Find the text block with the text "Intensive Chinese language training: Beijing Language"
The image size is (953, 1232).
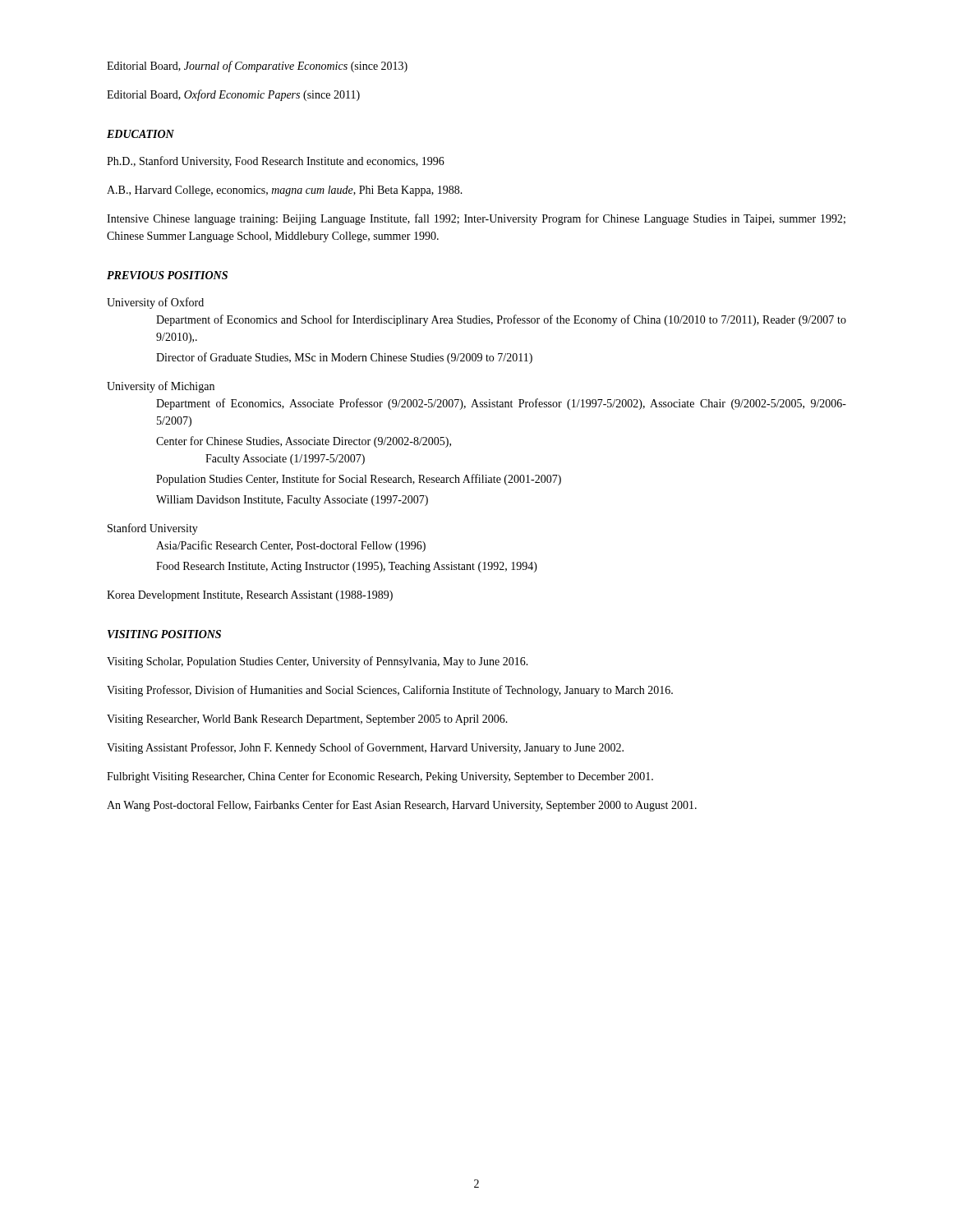[476, 228]
